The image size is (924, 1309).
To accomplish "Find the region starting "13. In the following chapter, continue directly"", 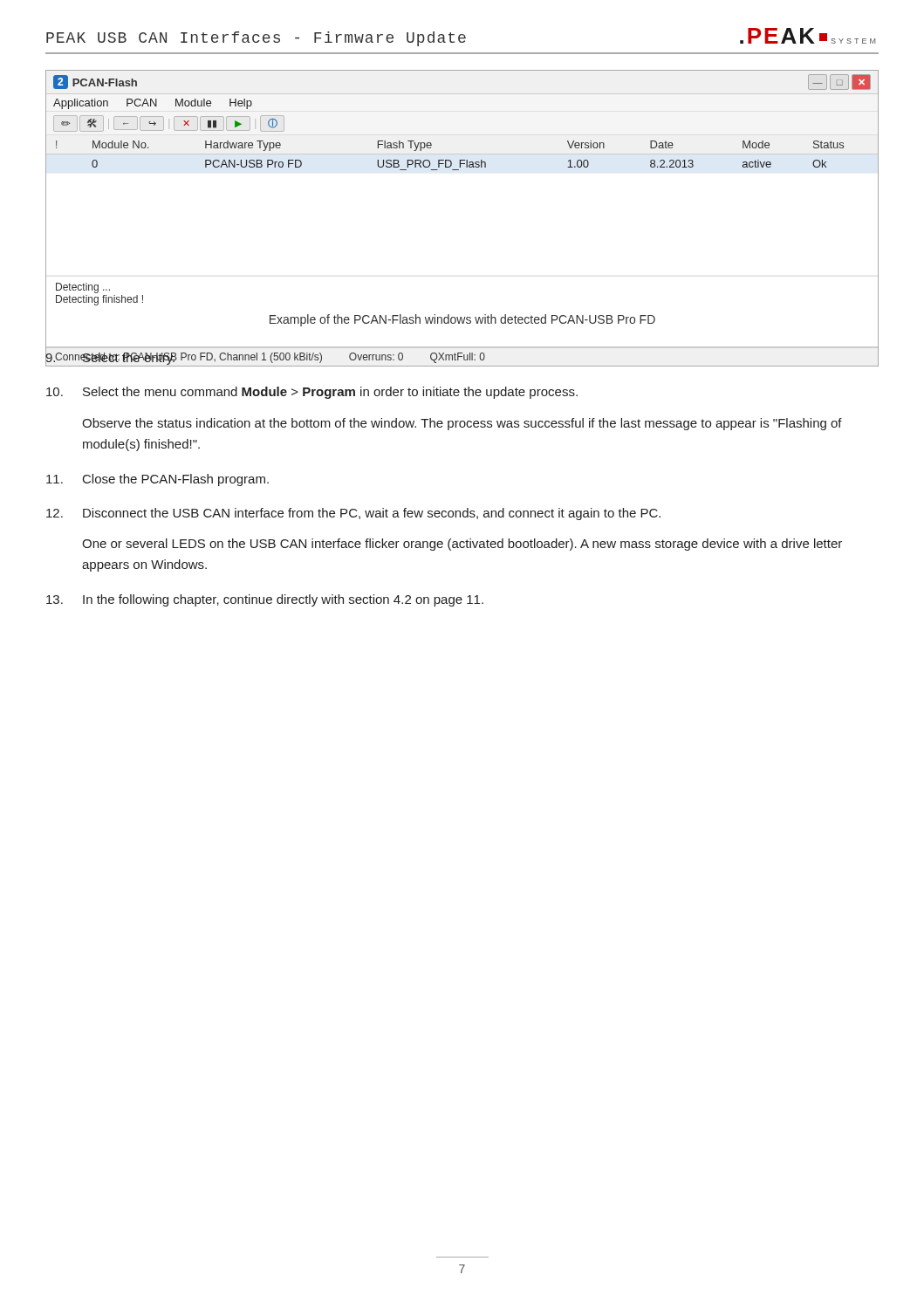I will [265, 599].
